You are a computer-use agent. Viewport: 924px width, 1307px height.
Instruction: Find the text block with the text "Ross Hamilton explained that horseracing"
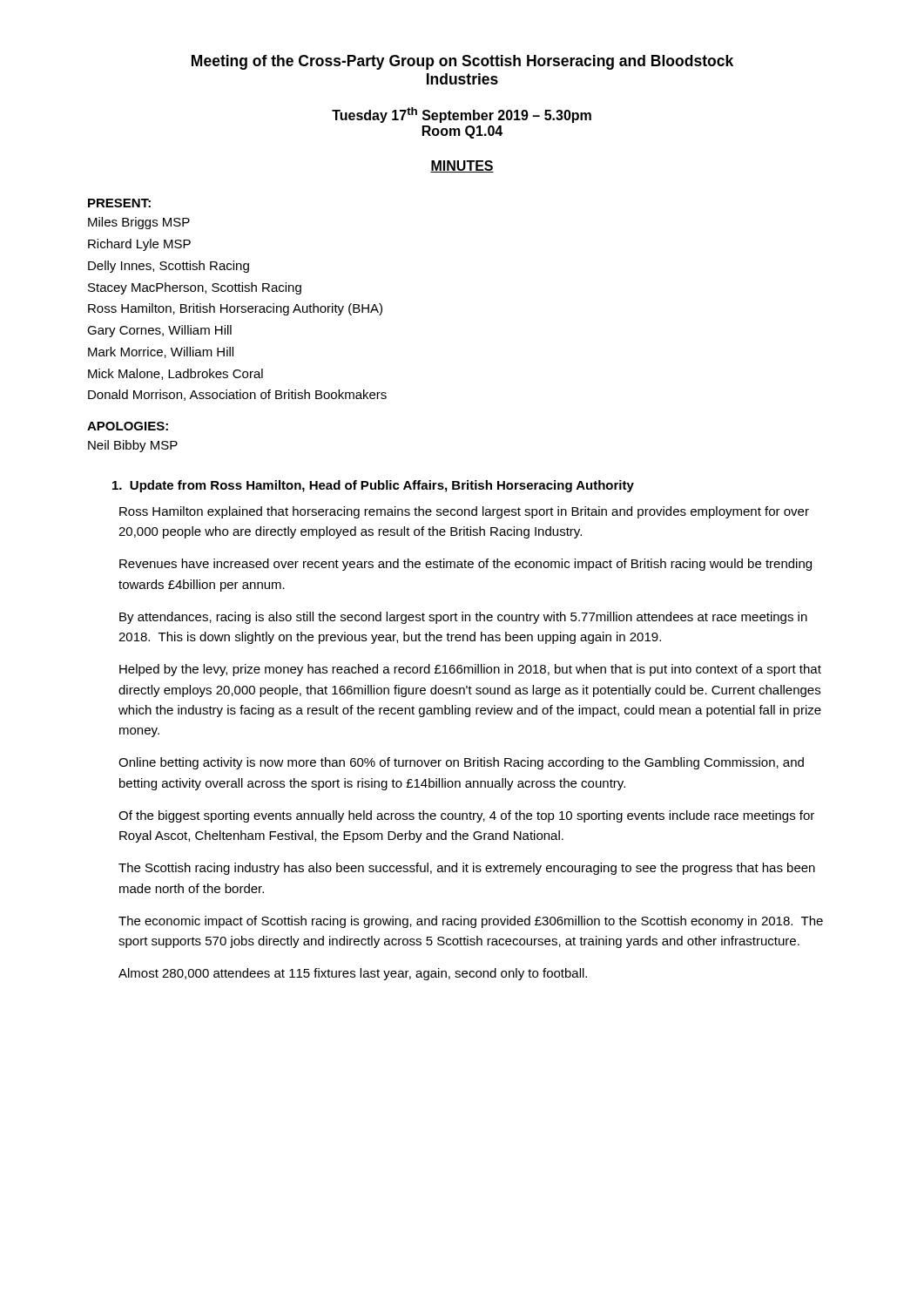[x=464, y=521]
